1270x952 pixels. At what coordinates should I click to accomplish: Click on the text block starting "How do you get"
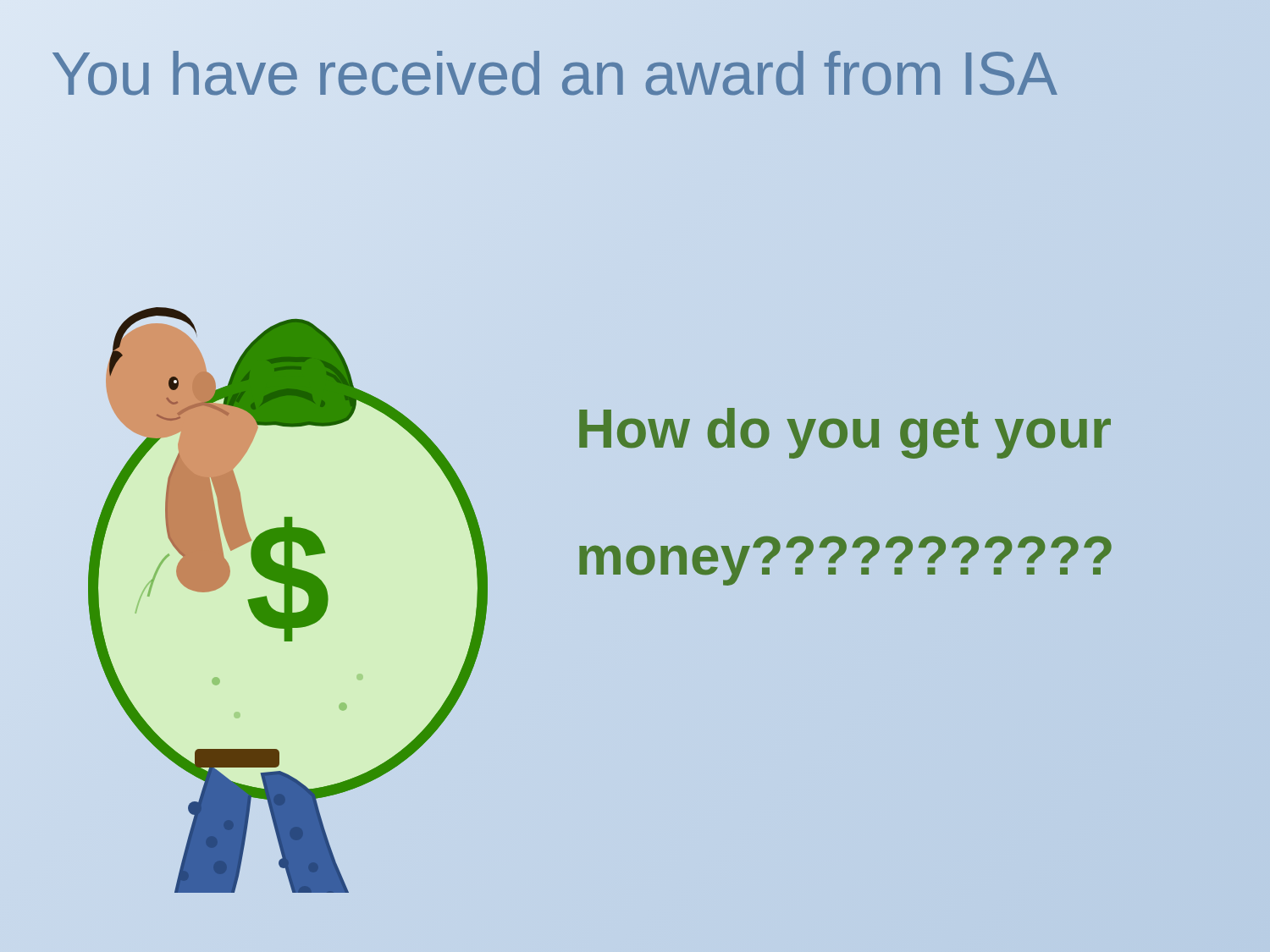[845, 433]
